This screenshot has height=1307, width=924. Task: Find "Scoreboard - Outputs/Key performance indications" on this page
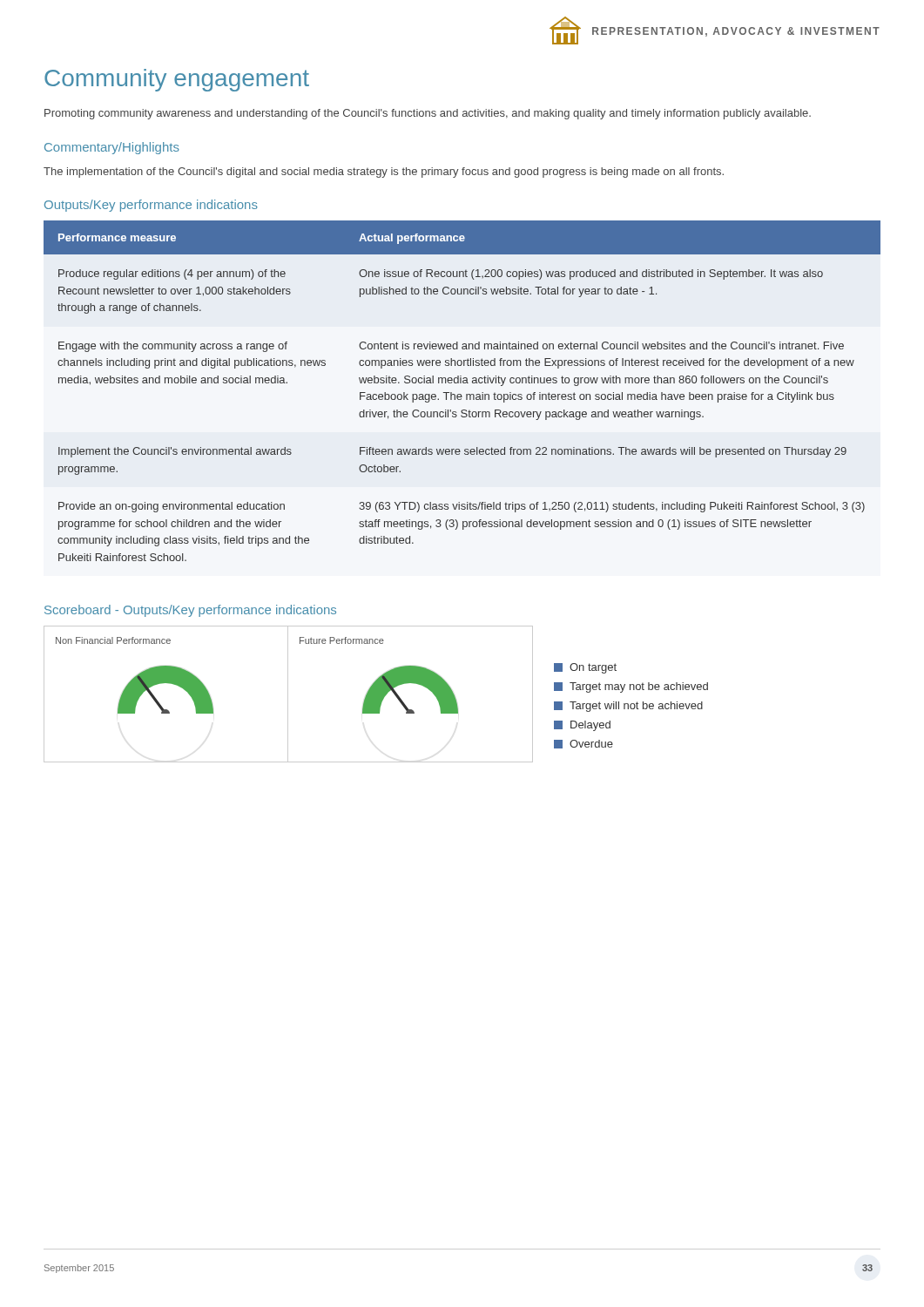pos(190,611)
